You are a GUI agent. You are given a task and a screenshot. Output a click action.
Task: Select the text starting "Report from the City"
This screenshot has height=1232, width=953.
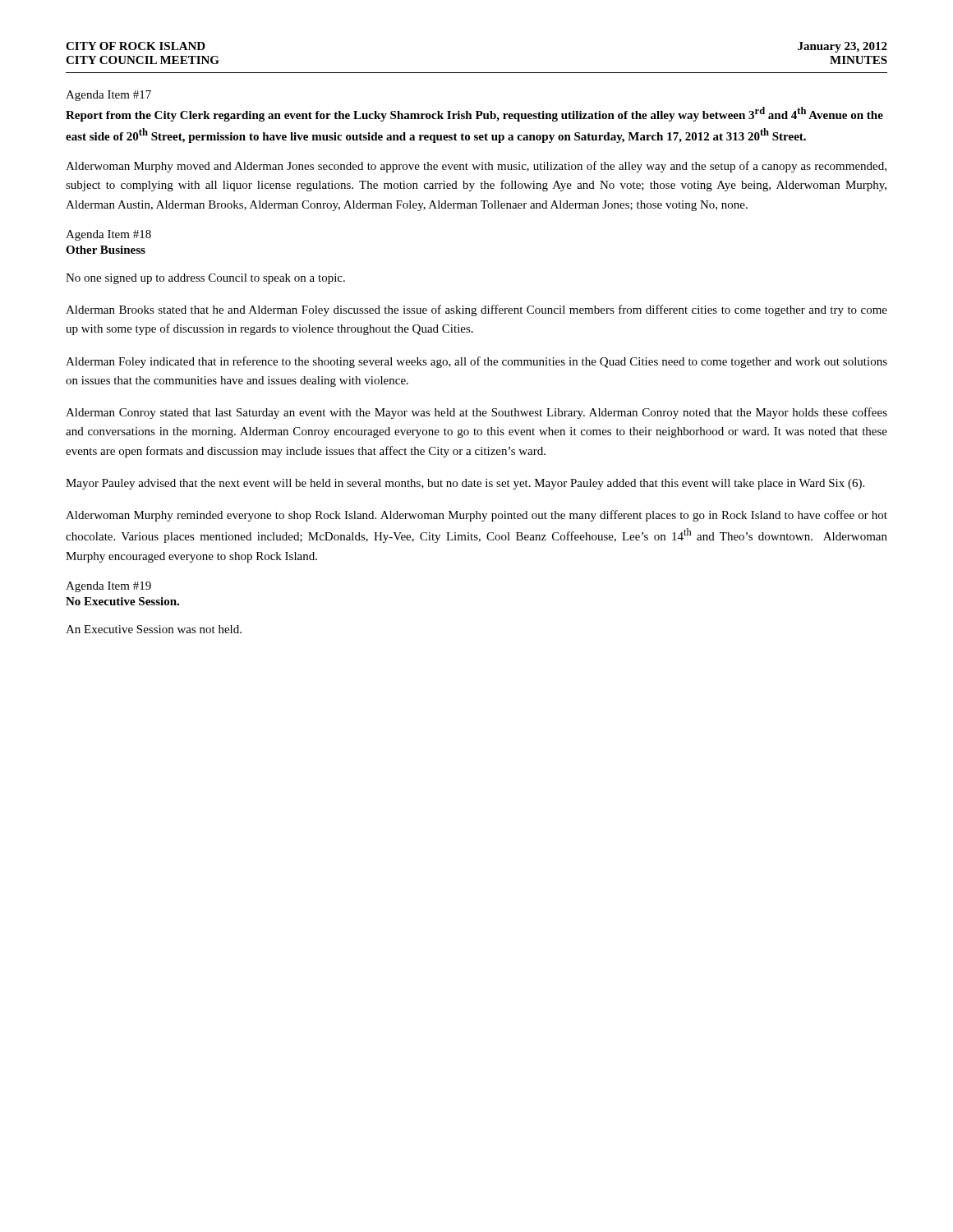pos(474,124)
